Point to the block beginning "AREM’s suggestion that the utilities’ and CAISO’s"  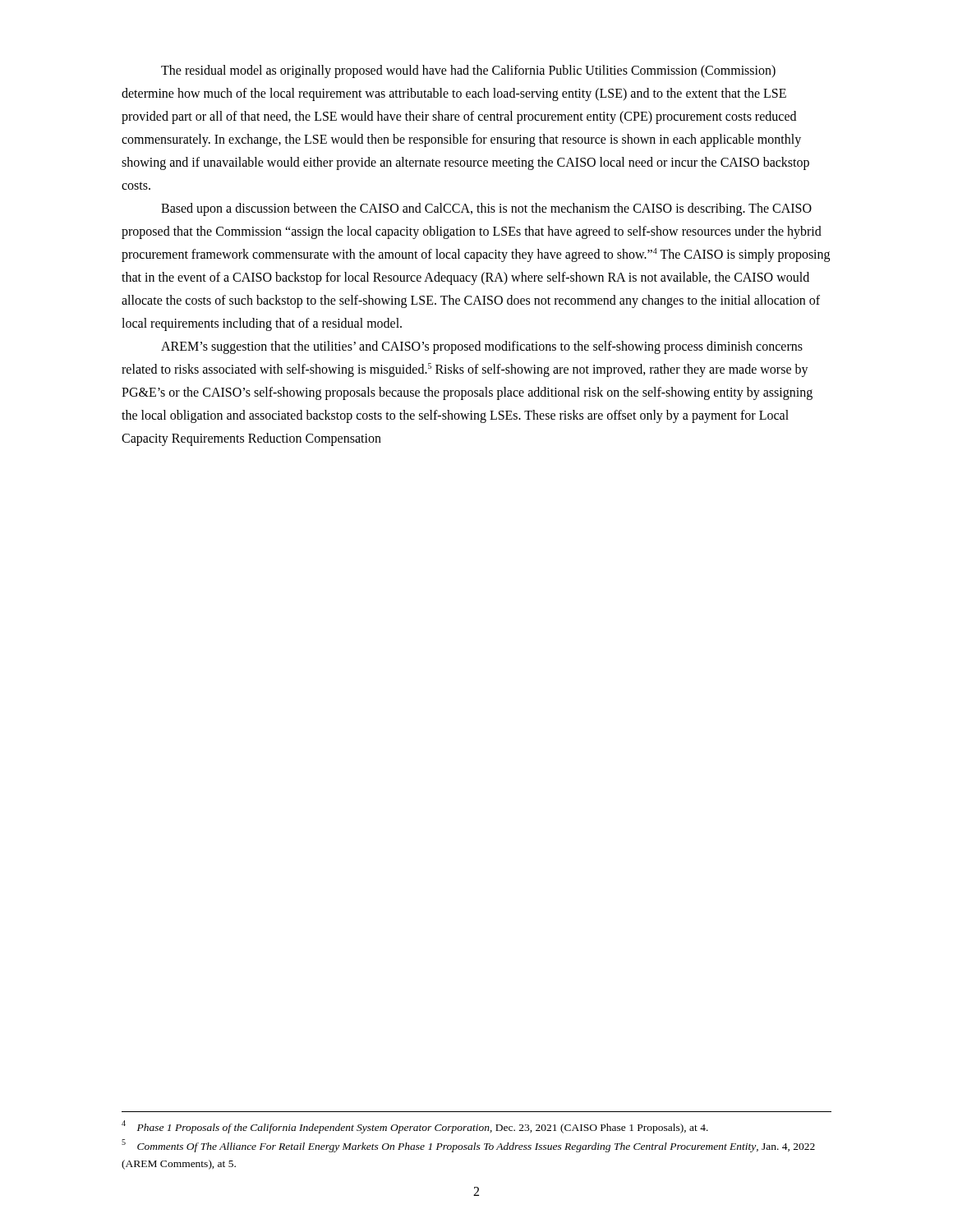point(476,393)
